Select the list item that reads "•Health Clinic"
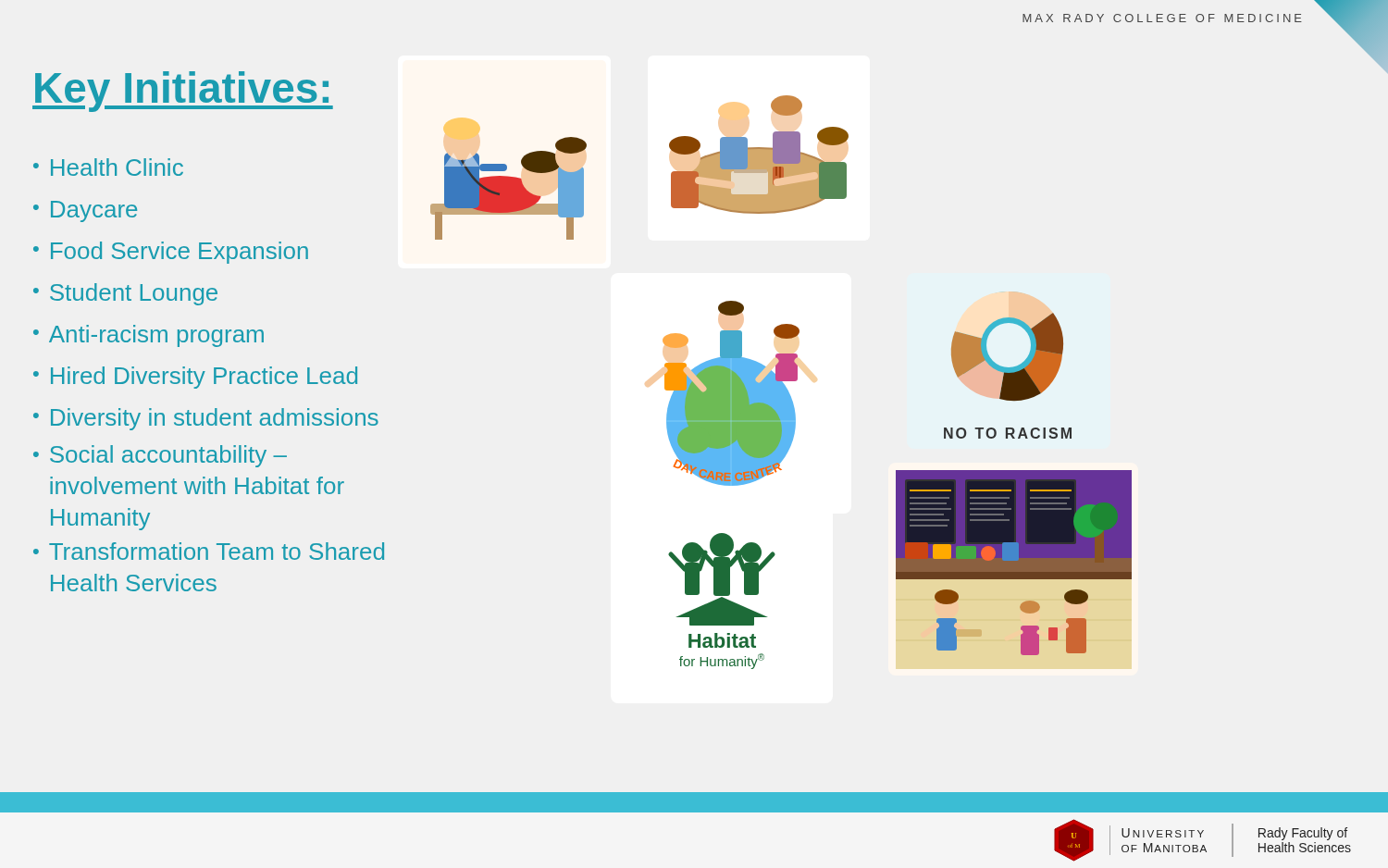1388x868 pixels. pyautogui.click(x=108, y=167)
